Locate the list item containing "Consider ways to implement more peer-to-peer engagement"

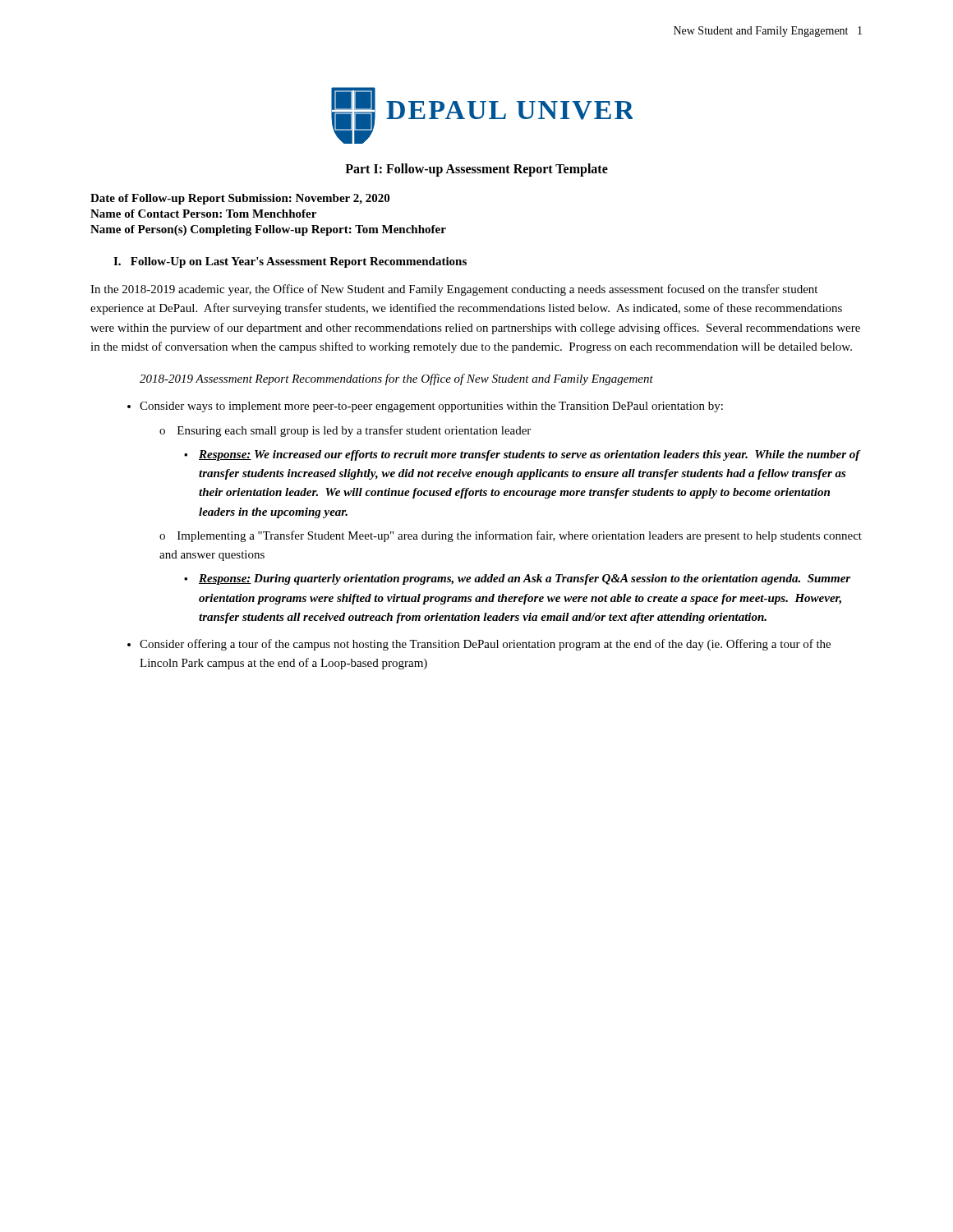pyautogui.click(x=431, y=407)
